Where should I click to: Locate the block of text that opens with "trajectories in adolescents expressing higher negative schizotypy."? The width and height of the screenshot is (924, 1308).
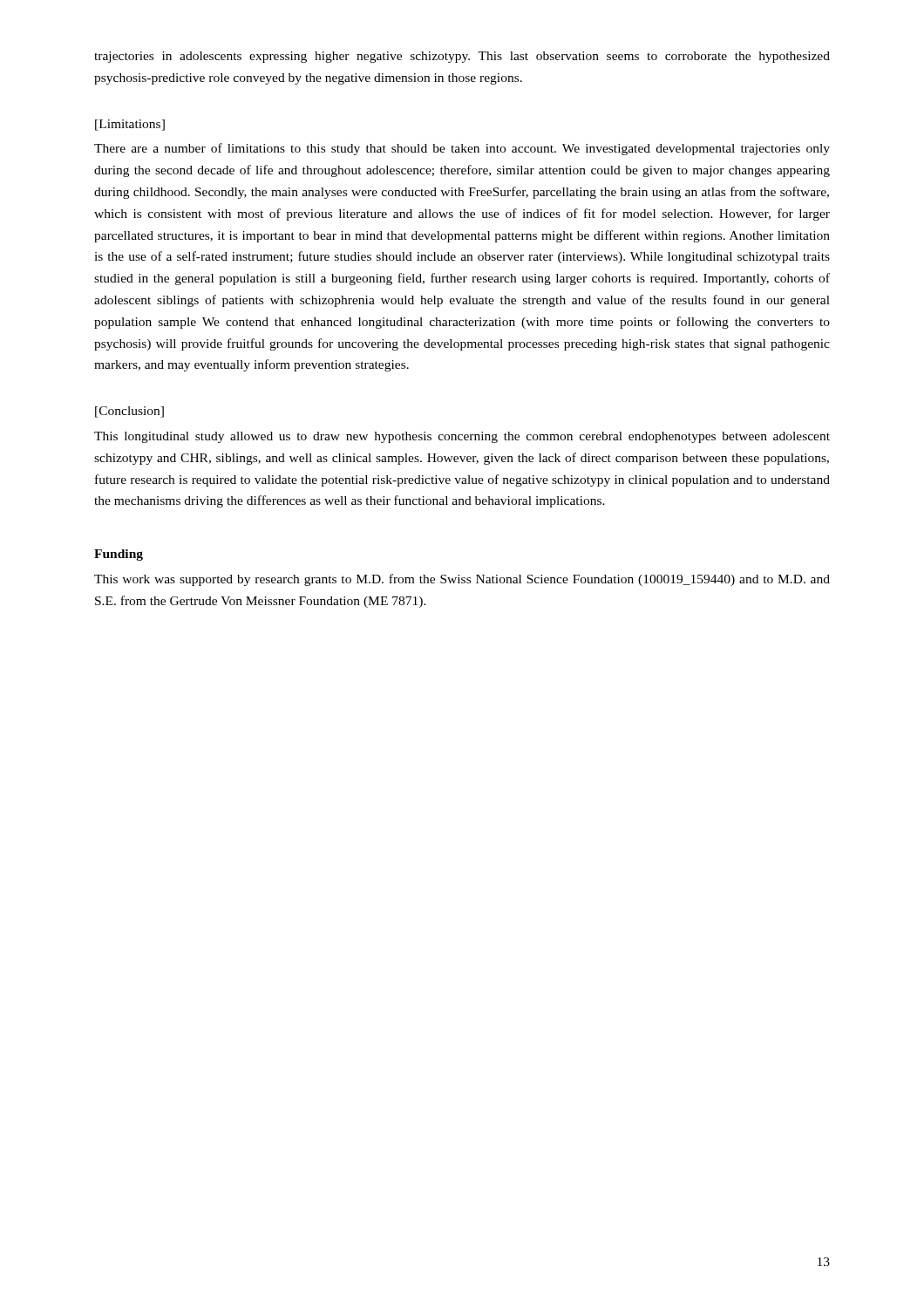(462, 66)
